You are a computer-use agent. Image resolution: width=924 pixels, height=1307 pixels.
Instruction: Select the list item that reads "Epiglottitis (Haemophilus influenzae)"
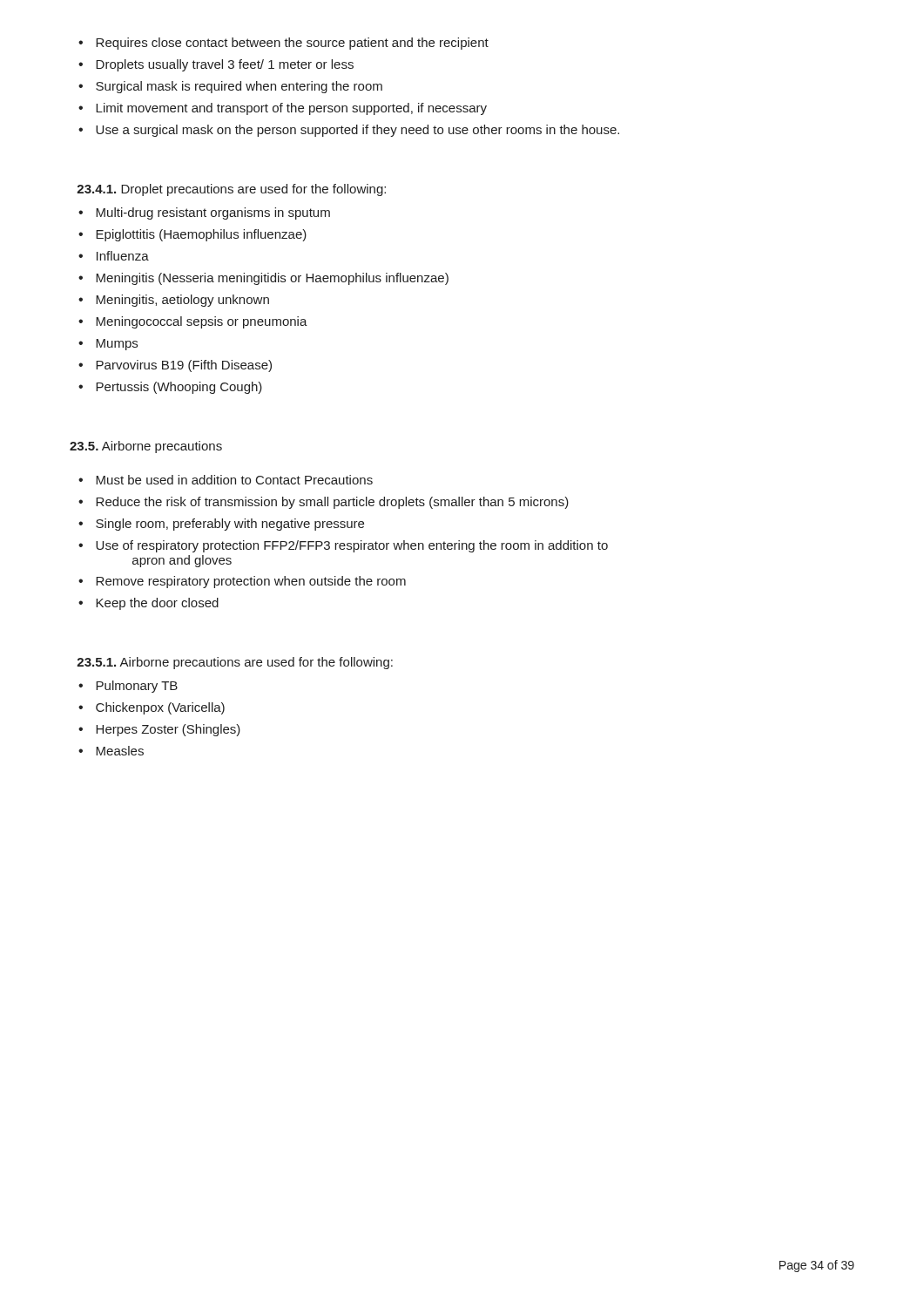pyautogui.click(x=192, y=235)
